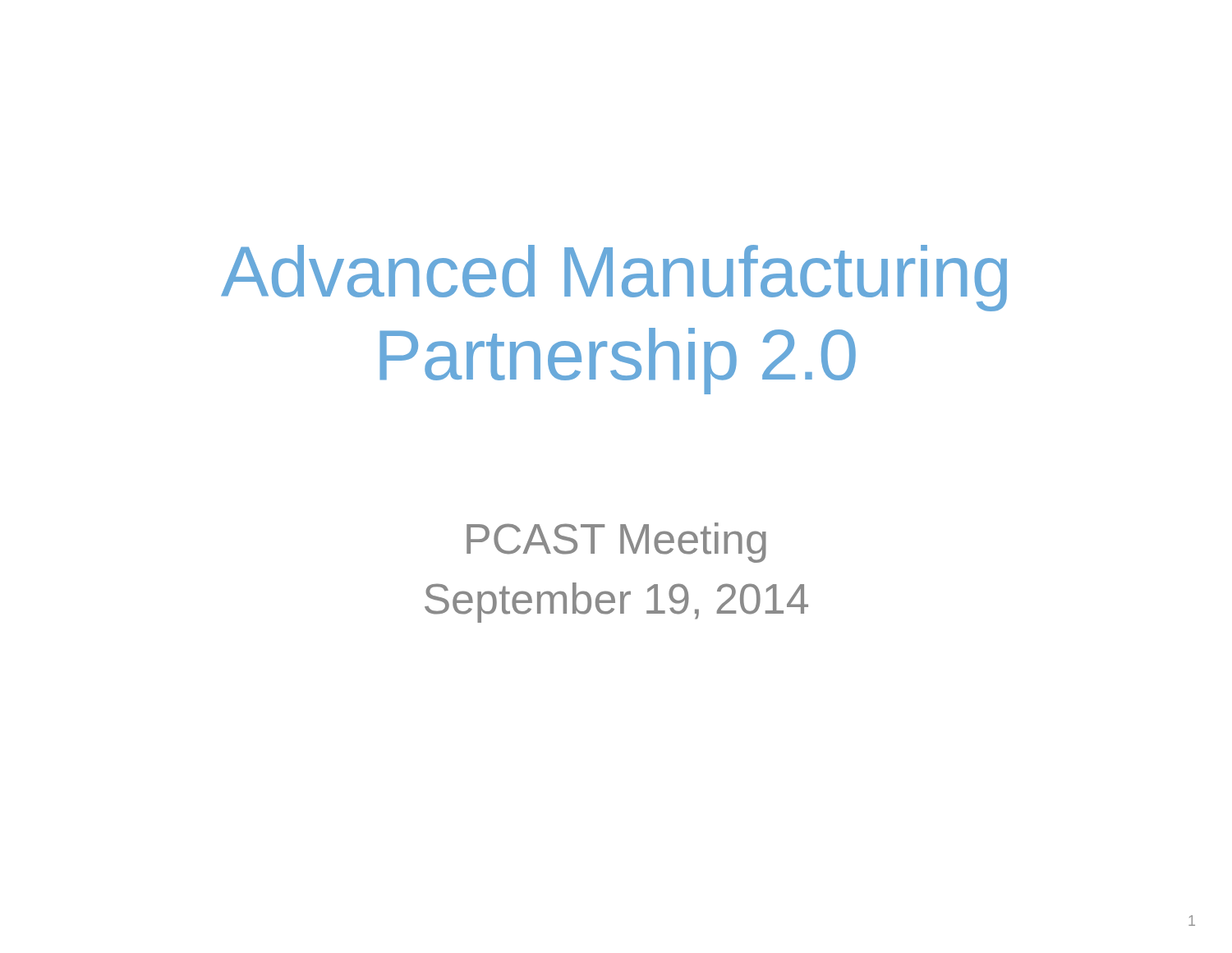Screen dimensions: 953x1232
Task: Find the text that says "PCAST MeetingSeptember 19, 2014"
Action: coord(616,569)
